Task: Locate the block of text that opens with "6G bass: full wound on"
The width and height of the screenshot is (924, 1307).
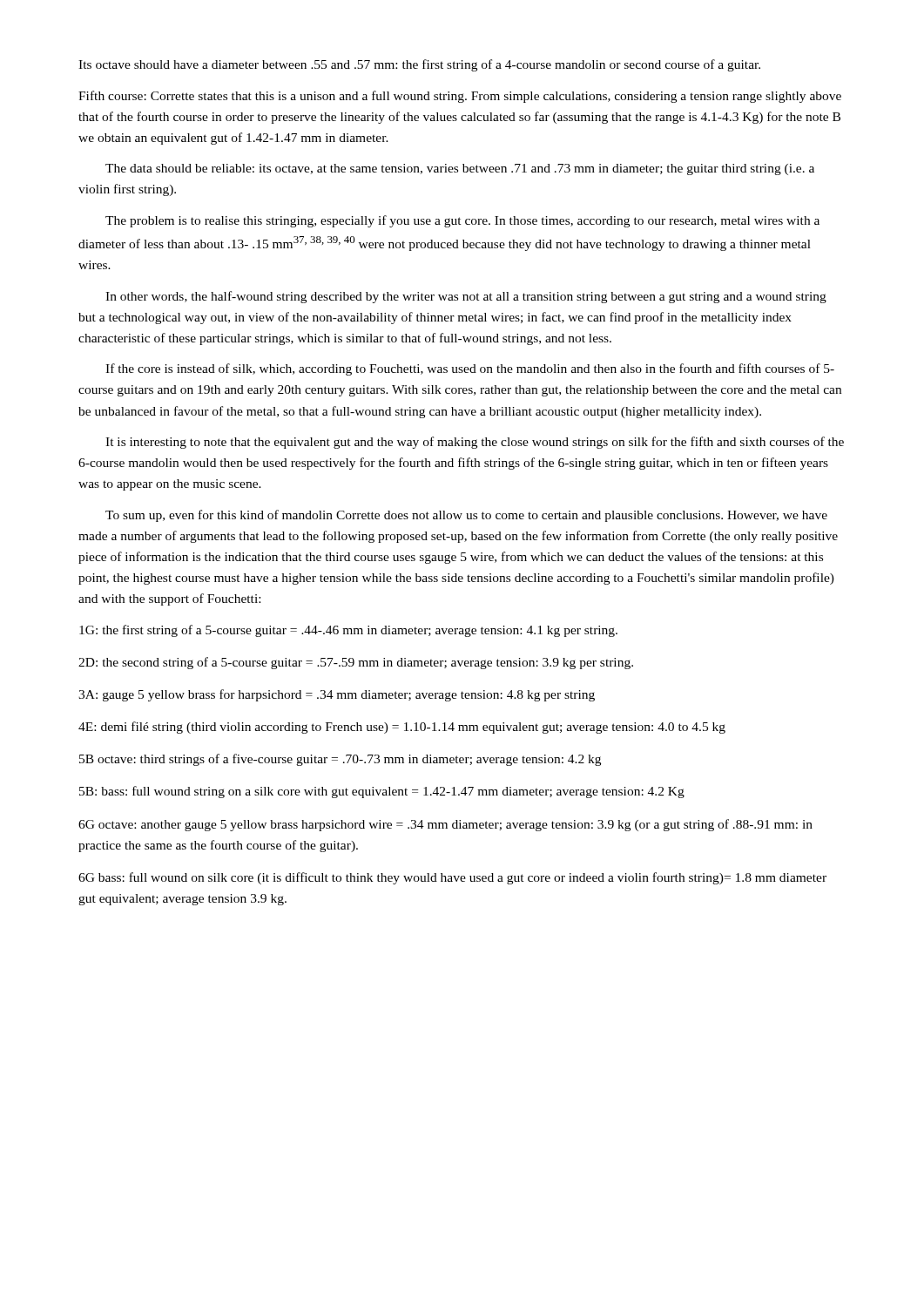Action: click(x=462, y=888)
